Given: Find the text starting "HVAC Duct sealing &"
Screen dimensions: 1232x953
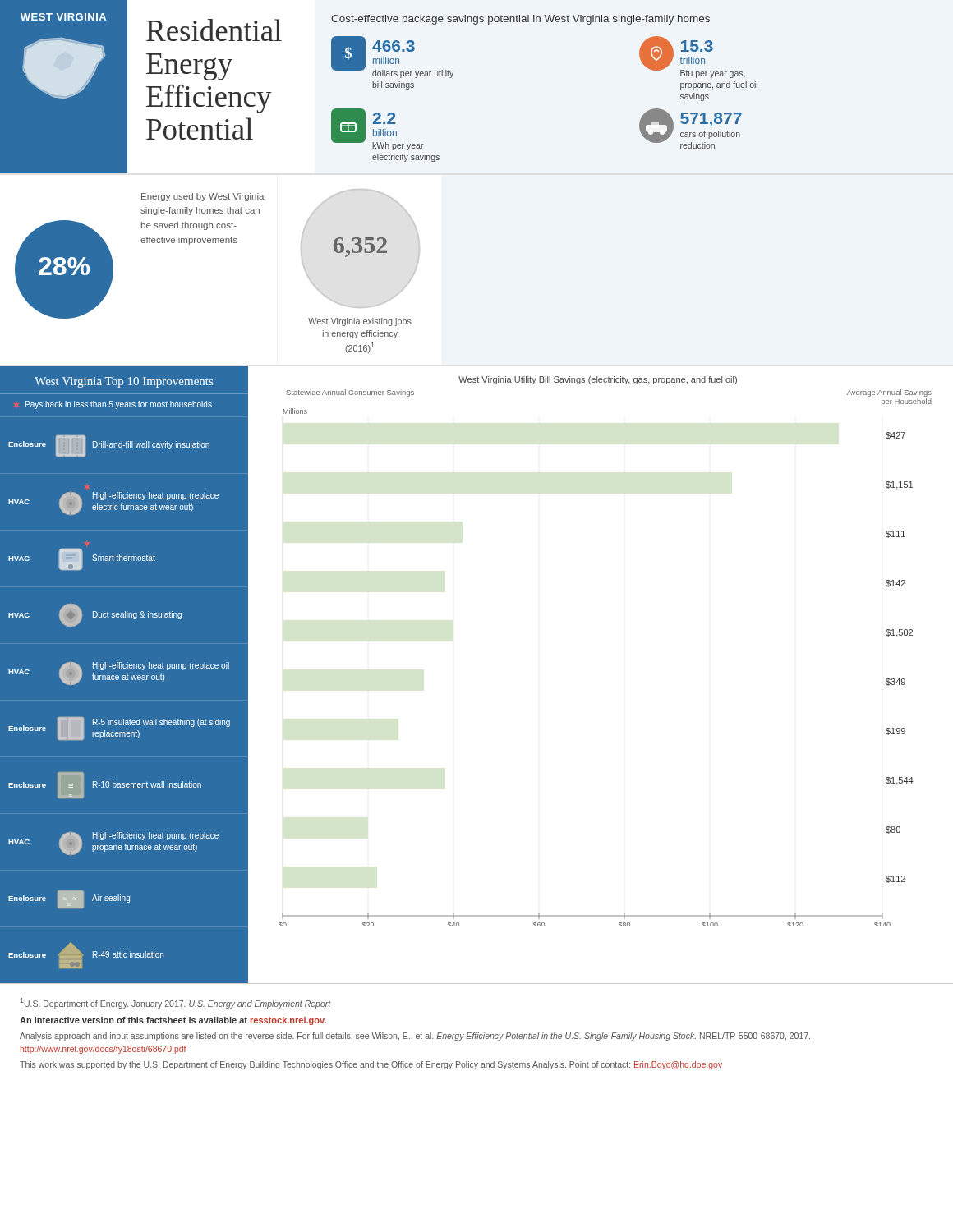Looking at the screenshot, I should click(125, 615).
